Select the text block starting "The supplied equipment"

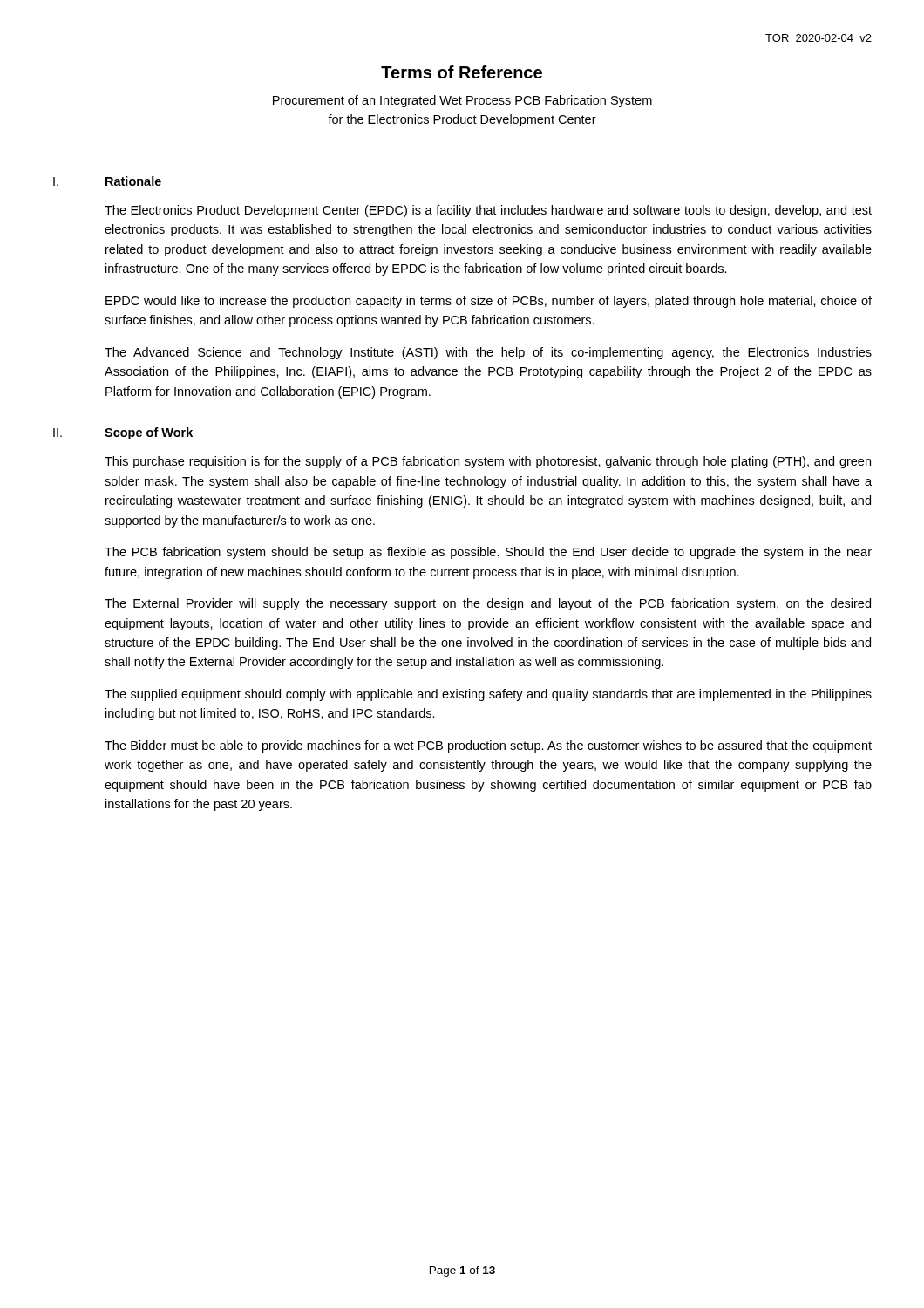pyautogui.click(x=488, y=704)
